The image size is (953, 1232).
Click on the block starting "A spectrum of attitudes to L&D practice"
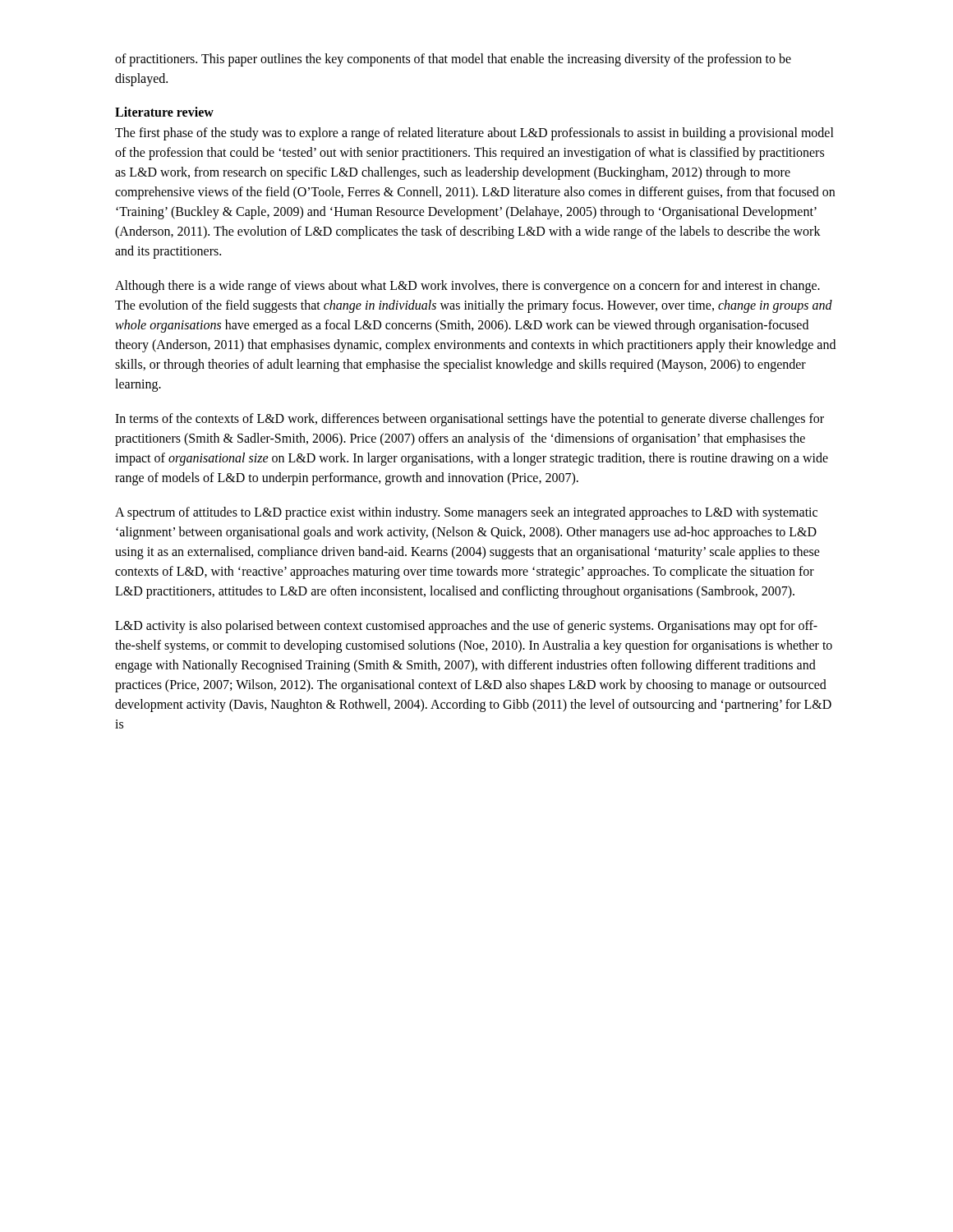pos(467,552)
